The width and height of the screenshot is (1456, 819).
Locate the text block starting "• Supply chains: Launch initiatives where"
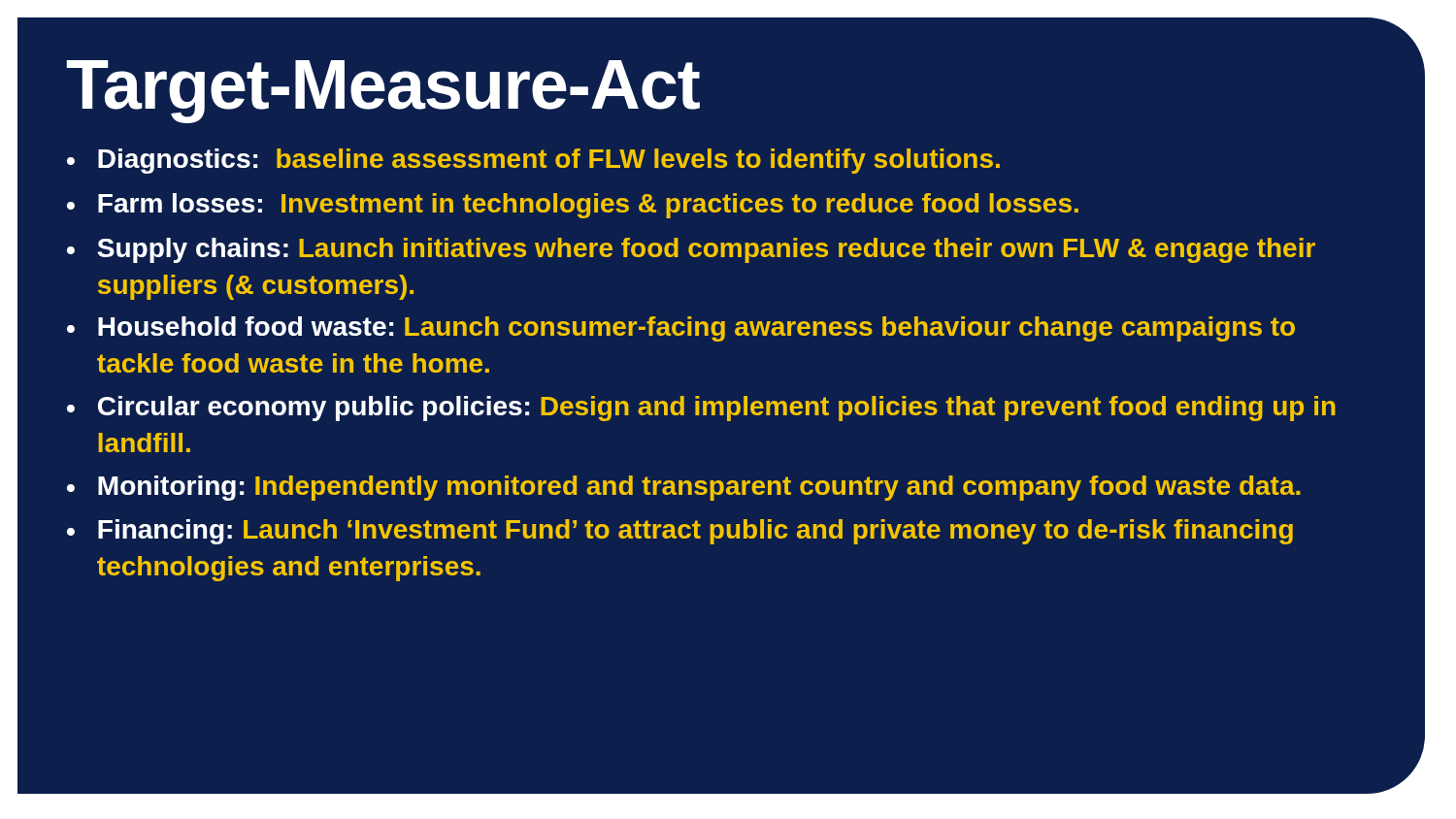pos(716,266)
